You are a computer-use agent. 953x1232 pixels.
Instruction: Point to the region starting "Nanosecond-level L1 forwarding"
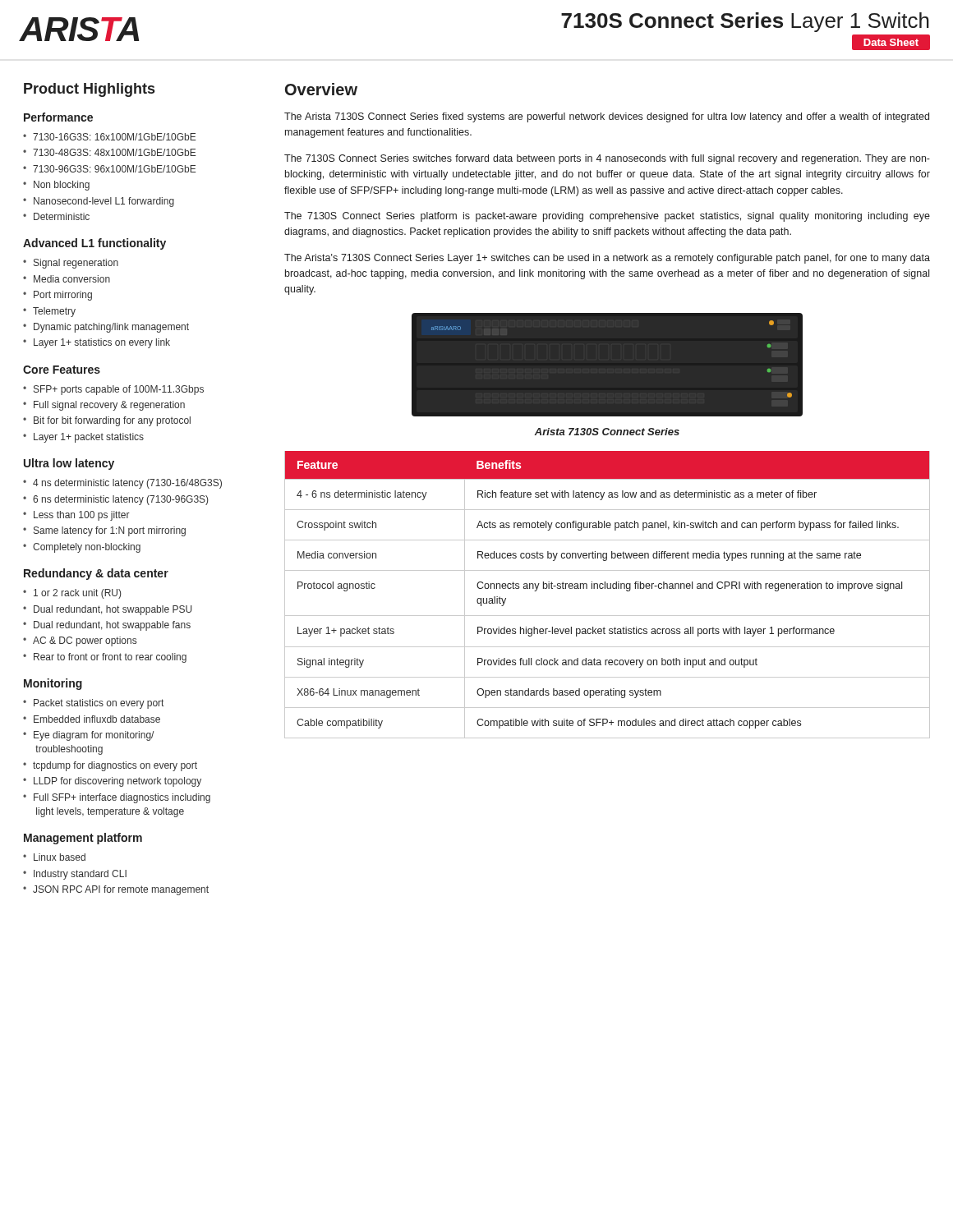pos(104,201)
